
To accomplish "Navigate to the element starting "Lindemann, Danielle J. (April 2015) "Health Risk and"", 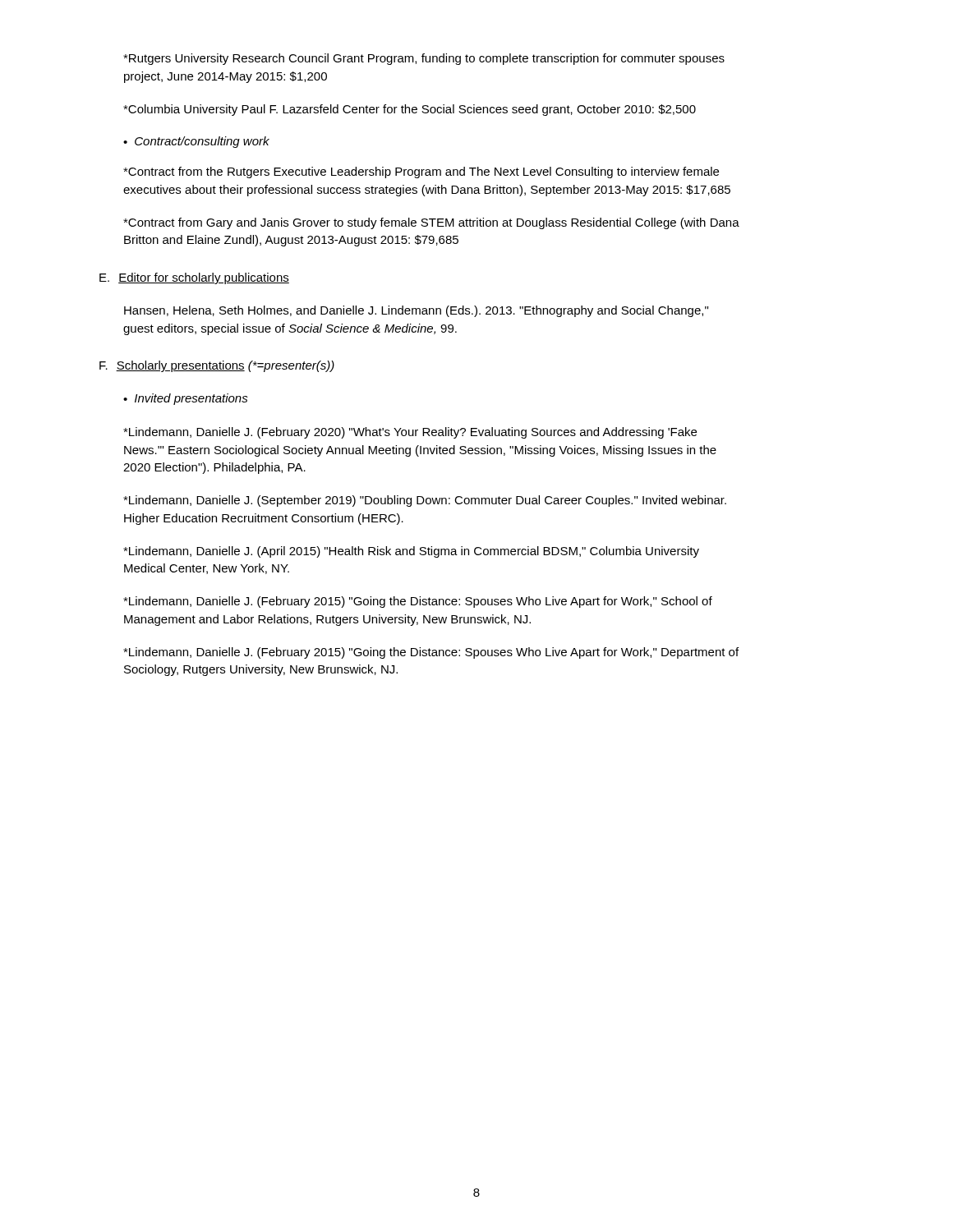I will point(411,559).
